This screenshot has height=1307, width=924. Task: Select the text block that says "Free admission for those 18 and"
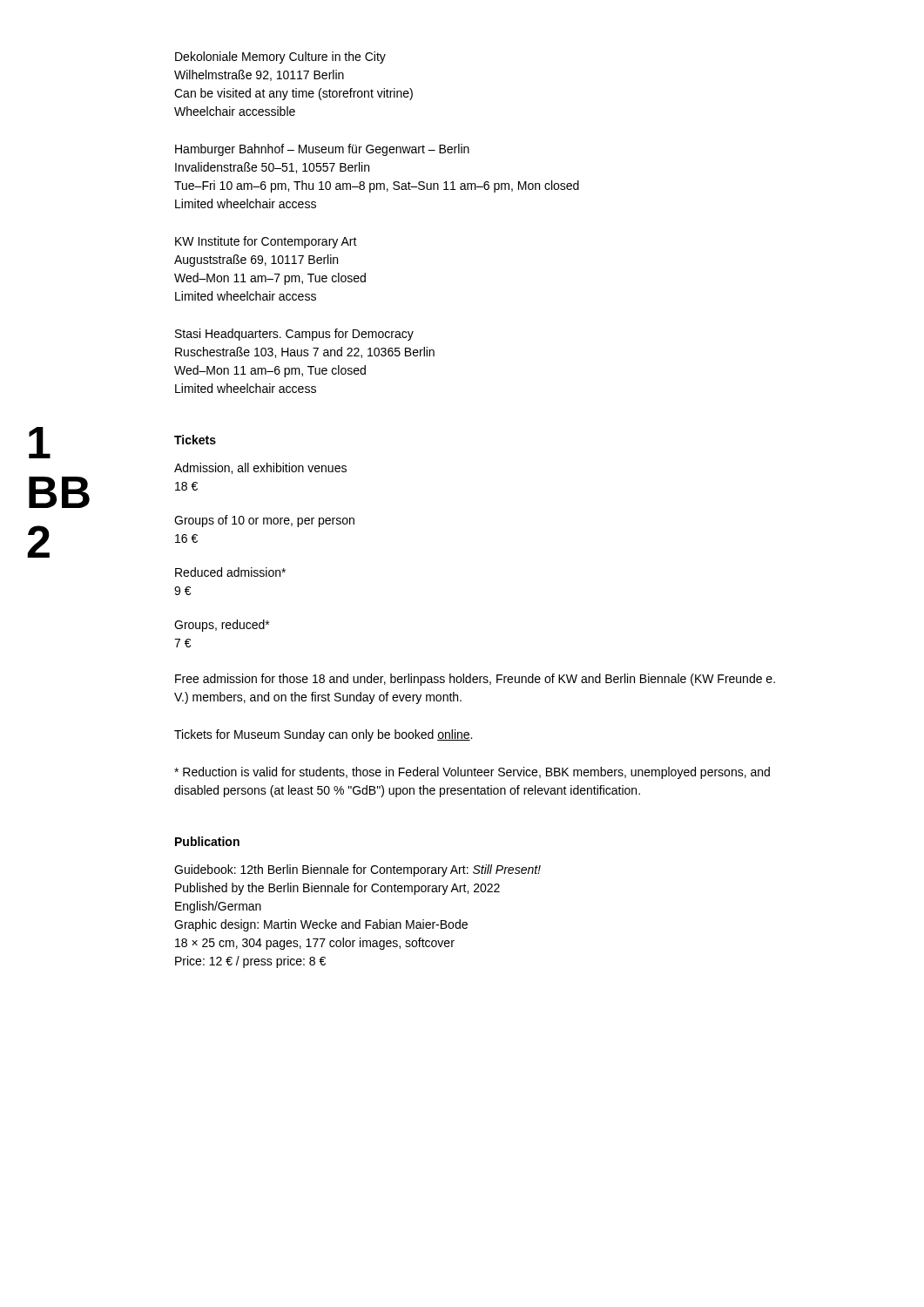[479, 688]
